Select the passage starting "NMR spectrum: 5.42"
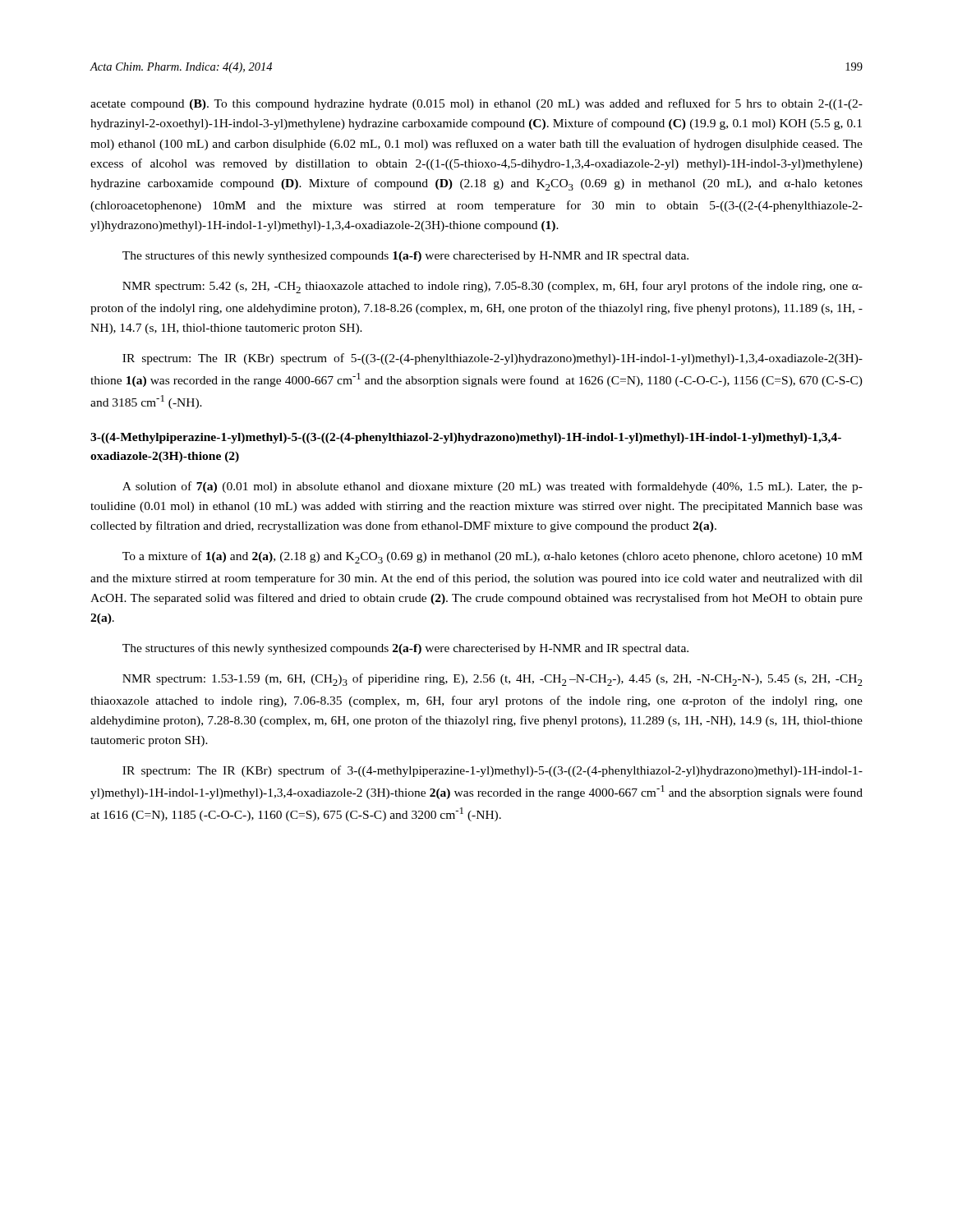953x1232 pixels. [476, 307]
